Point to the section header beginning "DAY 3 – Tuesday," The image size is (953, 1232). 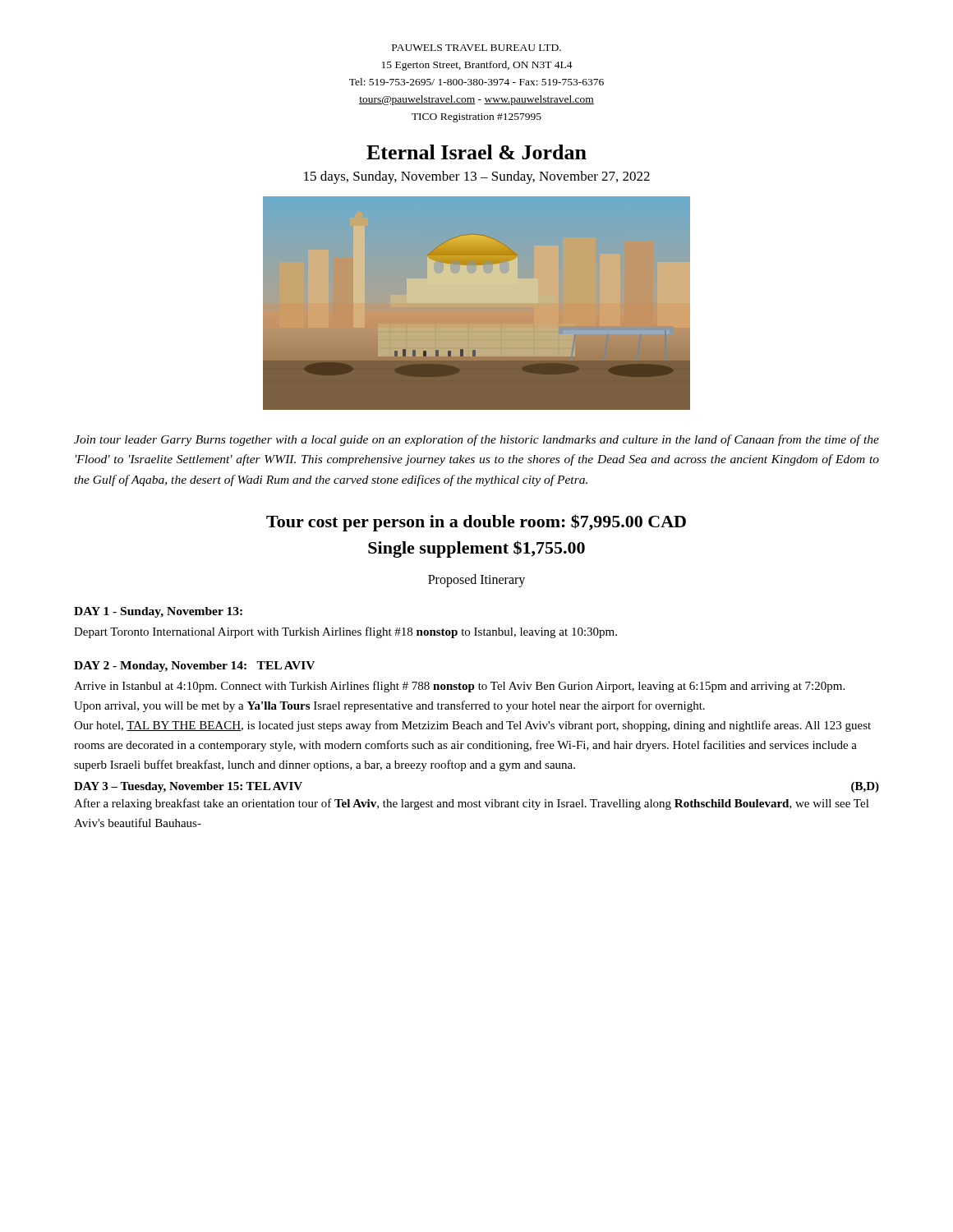(x=182, y=787)
